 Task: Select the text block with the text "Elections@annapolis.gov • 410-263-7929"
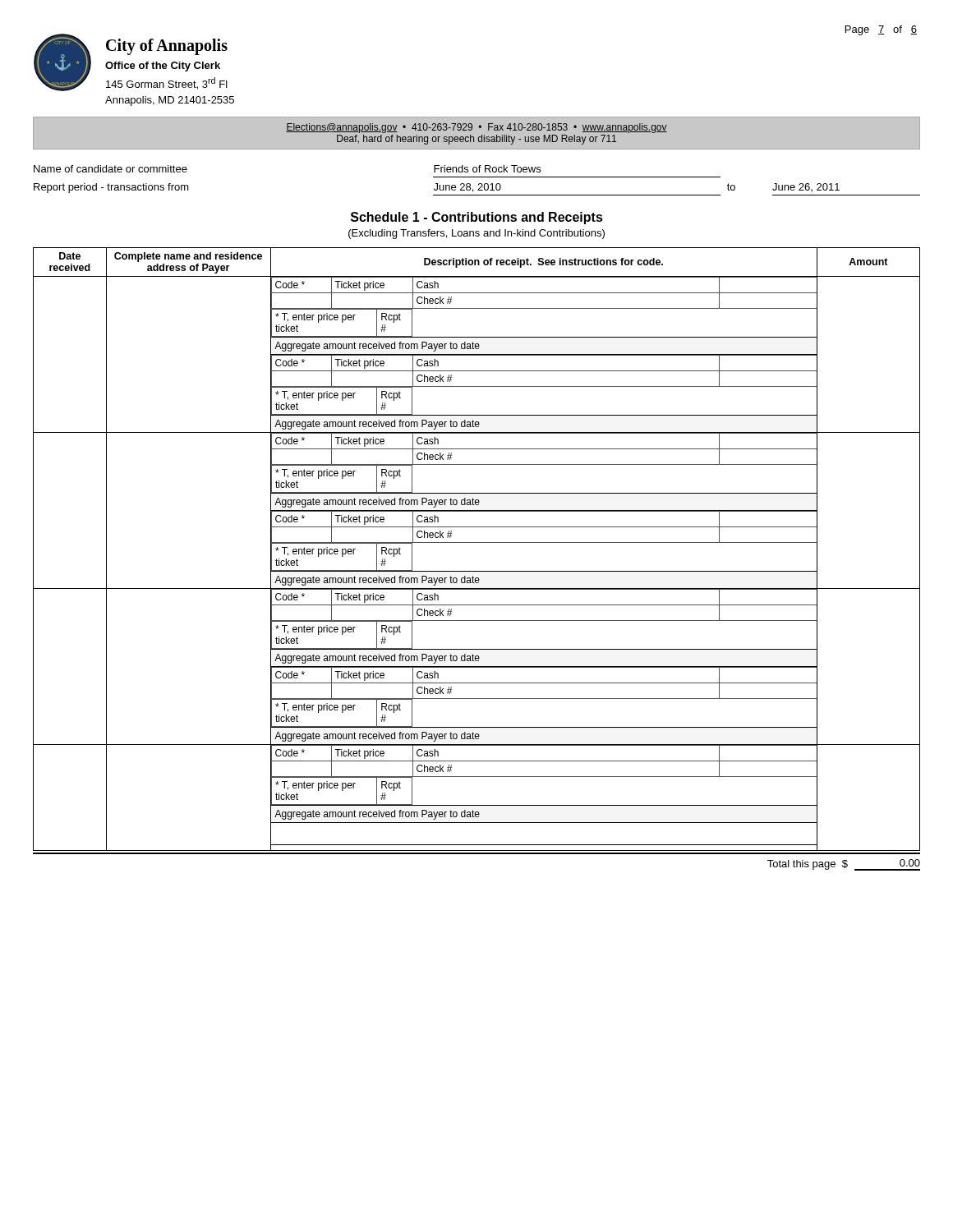click(476, 133)
